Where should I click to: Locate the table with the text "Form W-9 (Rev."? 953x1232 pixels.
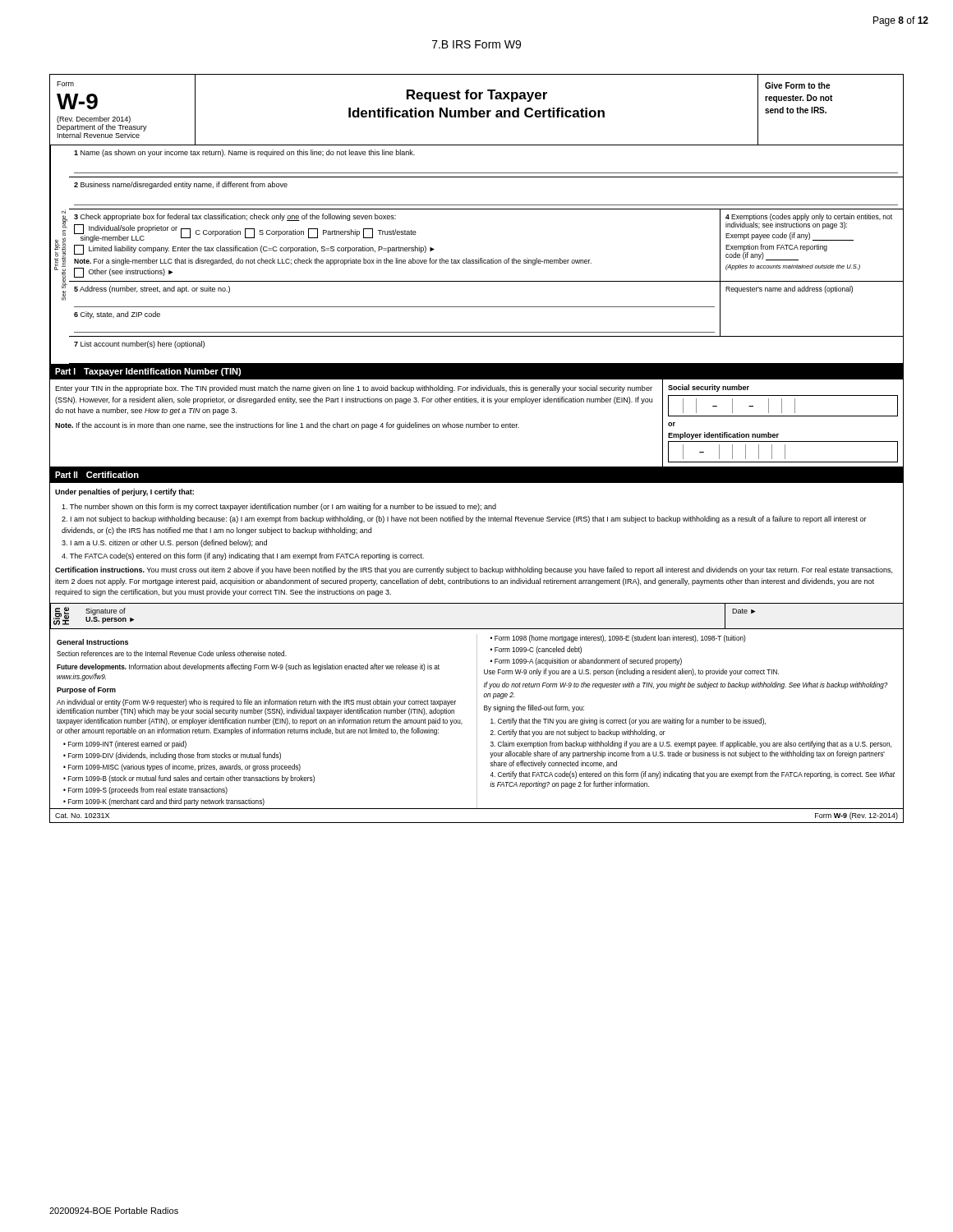(x=476, y=449)
